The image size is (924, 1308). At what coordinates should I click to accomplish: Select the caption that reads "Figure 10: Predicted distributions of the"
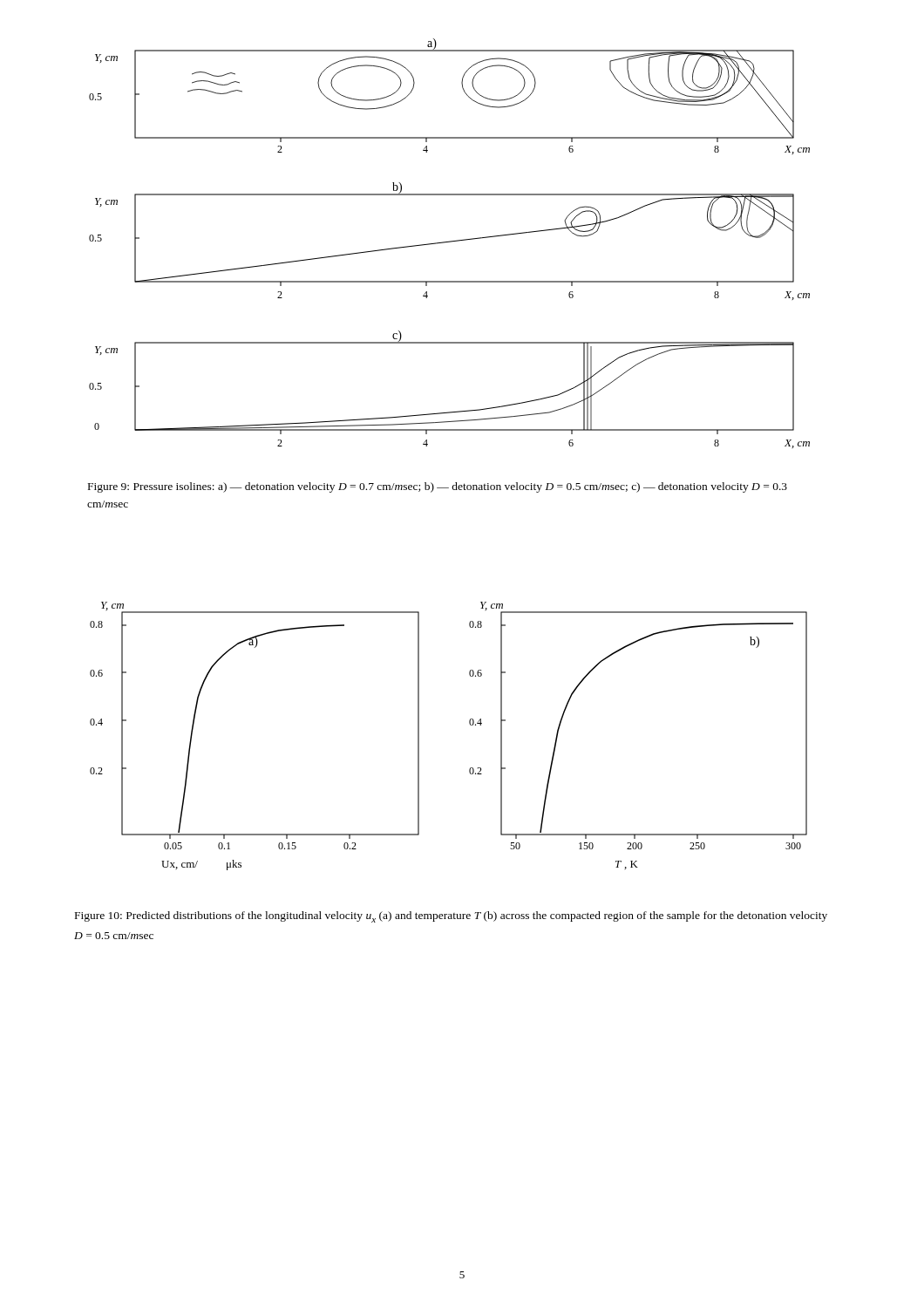click(x=451, y=925)
